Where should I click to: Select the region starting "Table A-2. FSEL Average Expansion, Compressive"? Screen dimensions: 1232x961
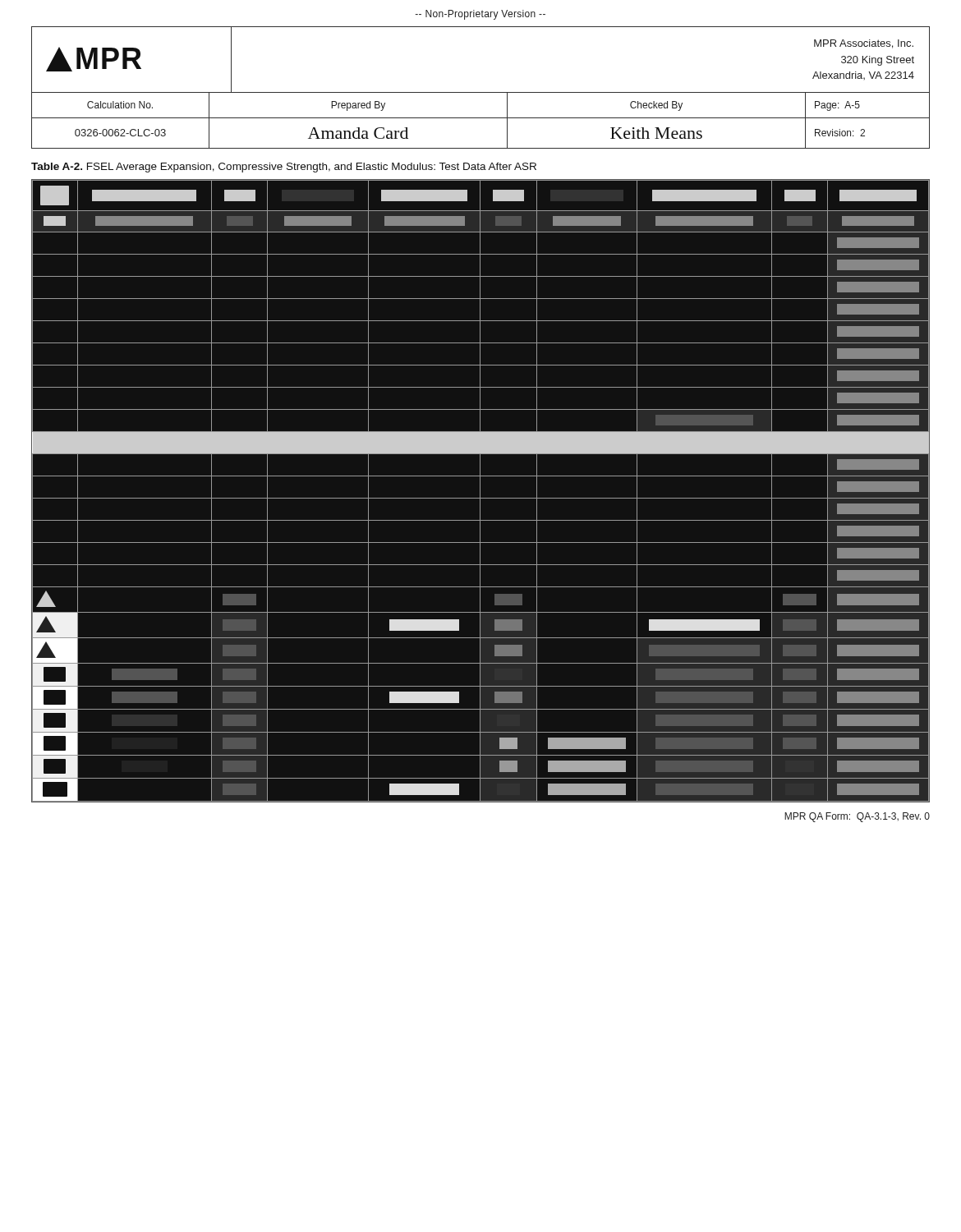pyautogui.click(x=284, y=166)
